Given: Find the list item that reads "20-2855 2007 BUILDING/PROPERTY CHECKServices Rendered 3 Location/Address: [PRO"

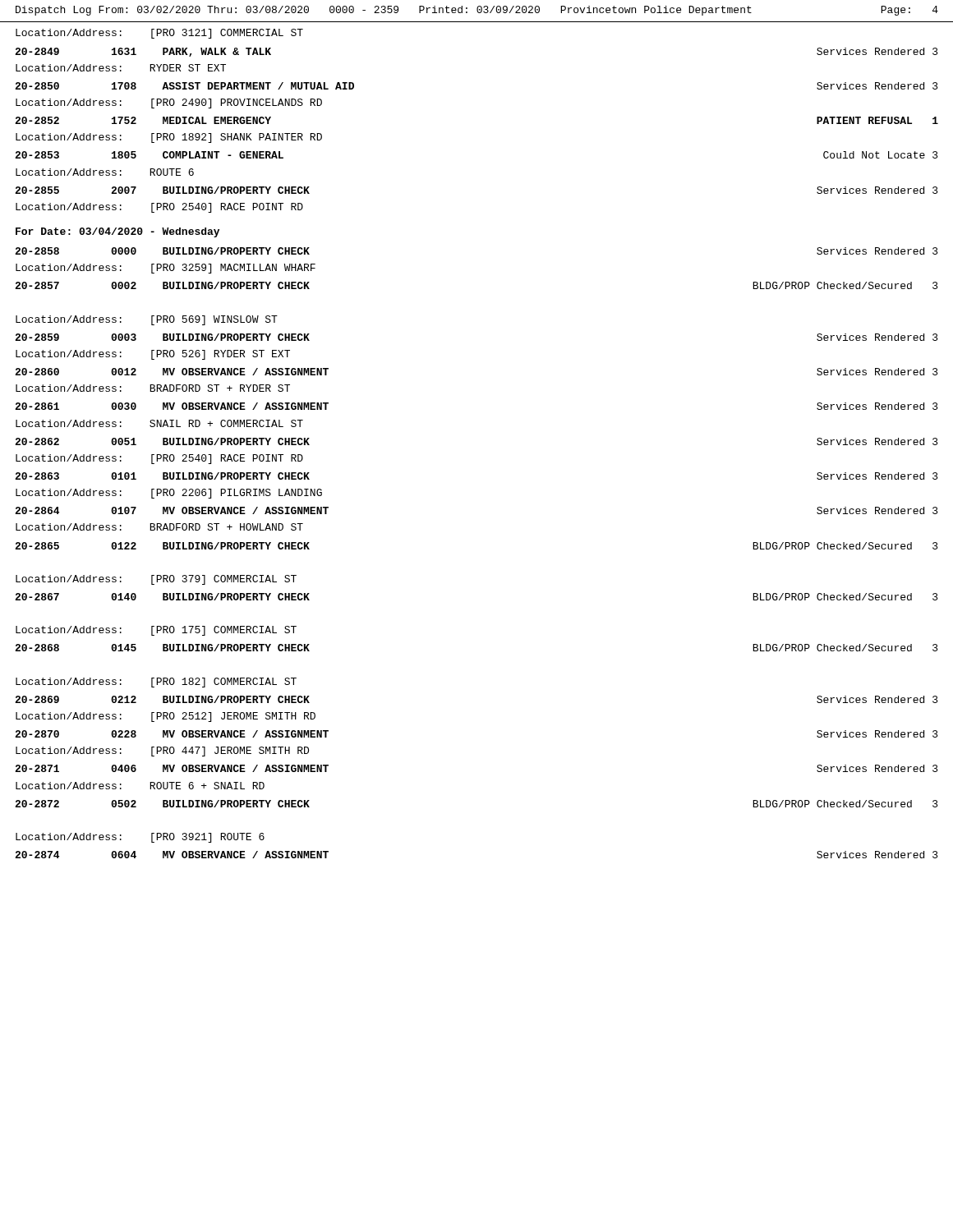Looking at the screenshot, I should pyautogui.click(x=37, y=190).
